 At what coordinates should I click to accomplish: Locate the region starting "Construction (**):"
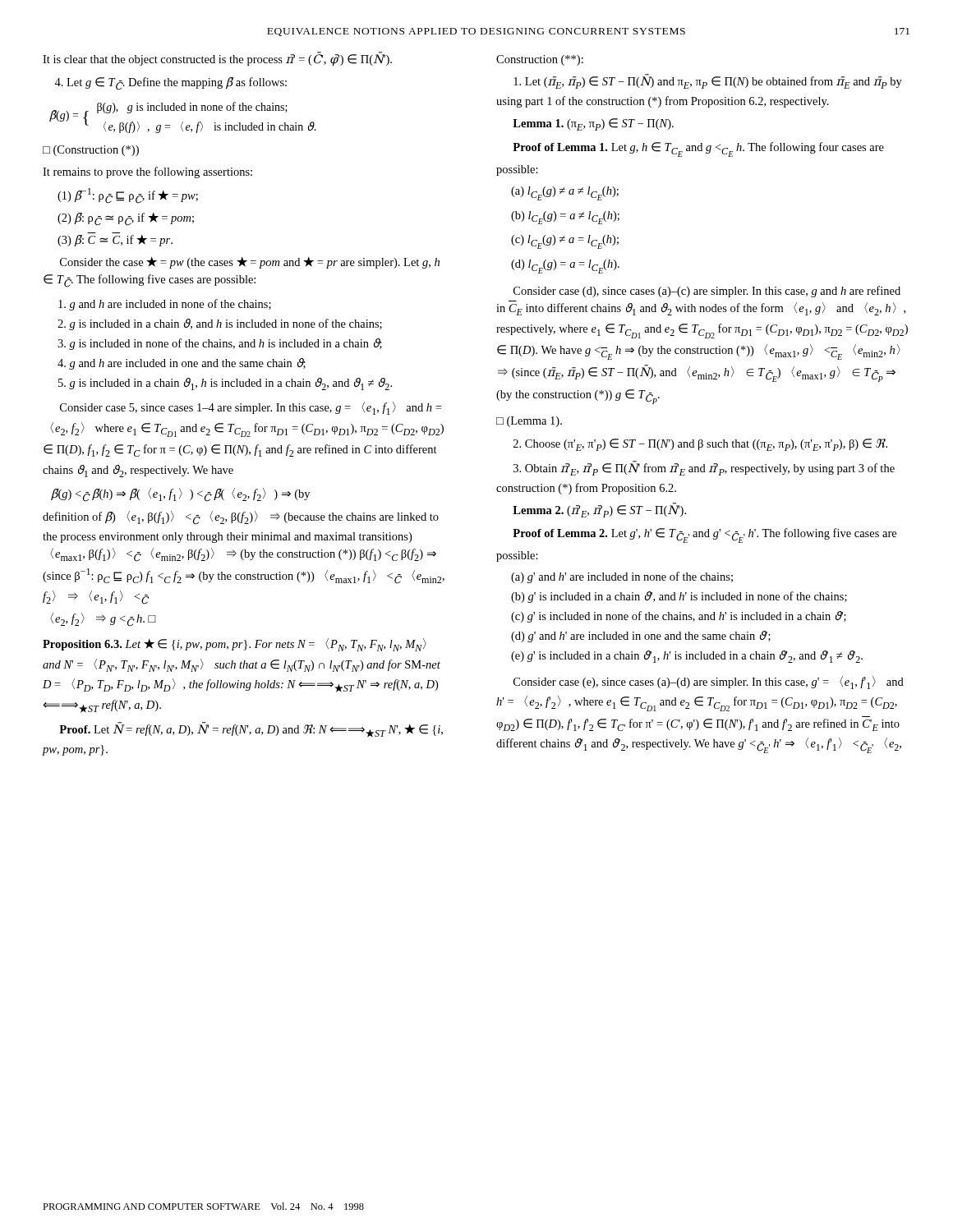click(540, 59)
